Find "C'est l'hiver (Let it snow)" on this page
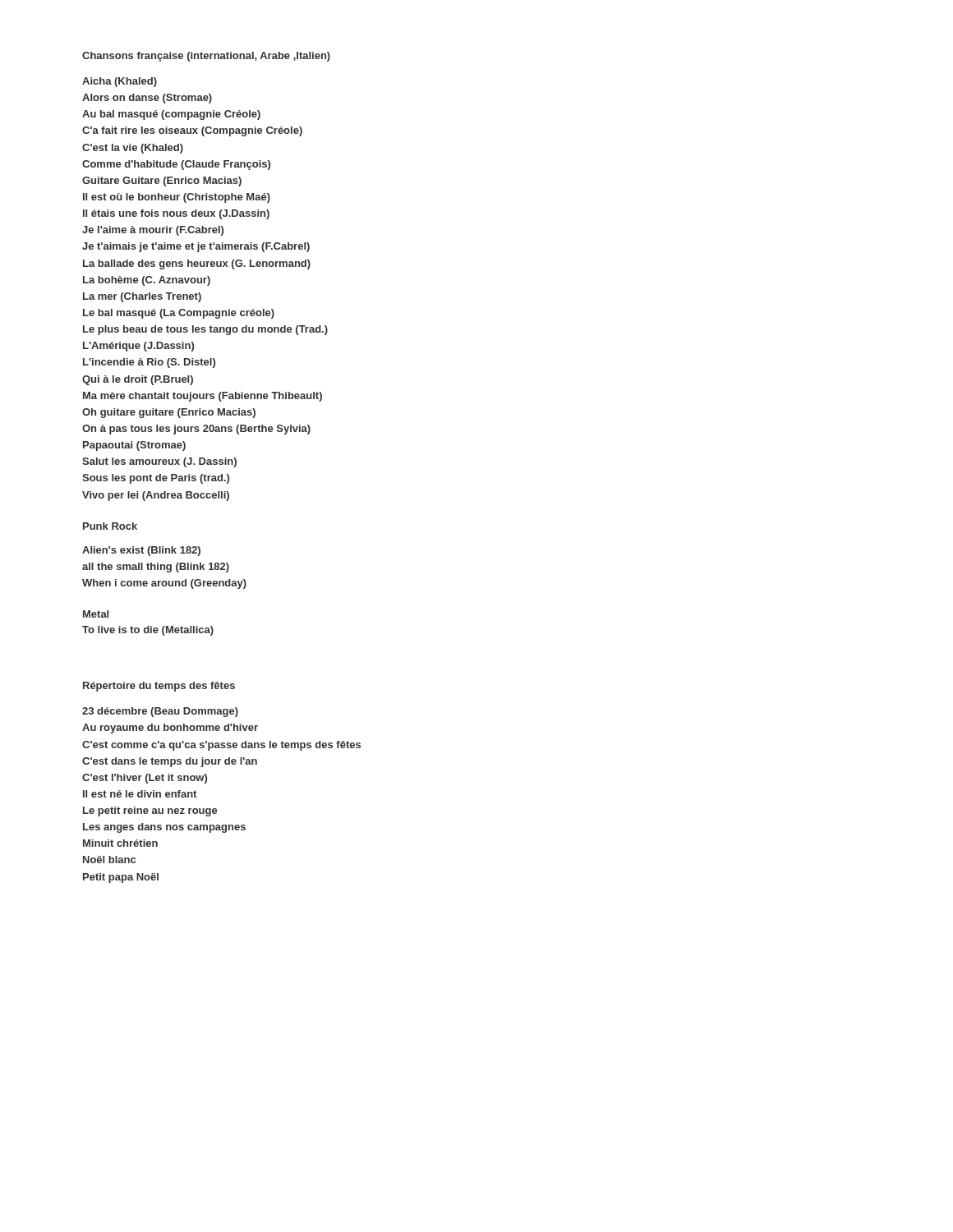Viewport: 953px width, 1232px height. (145, 777)
